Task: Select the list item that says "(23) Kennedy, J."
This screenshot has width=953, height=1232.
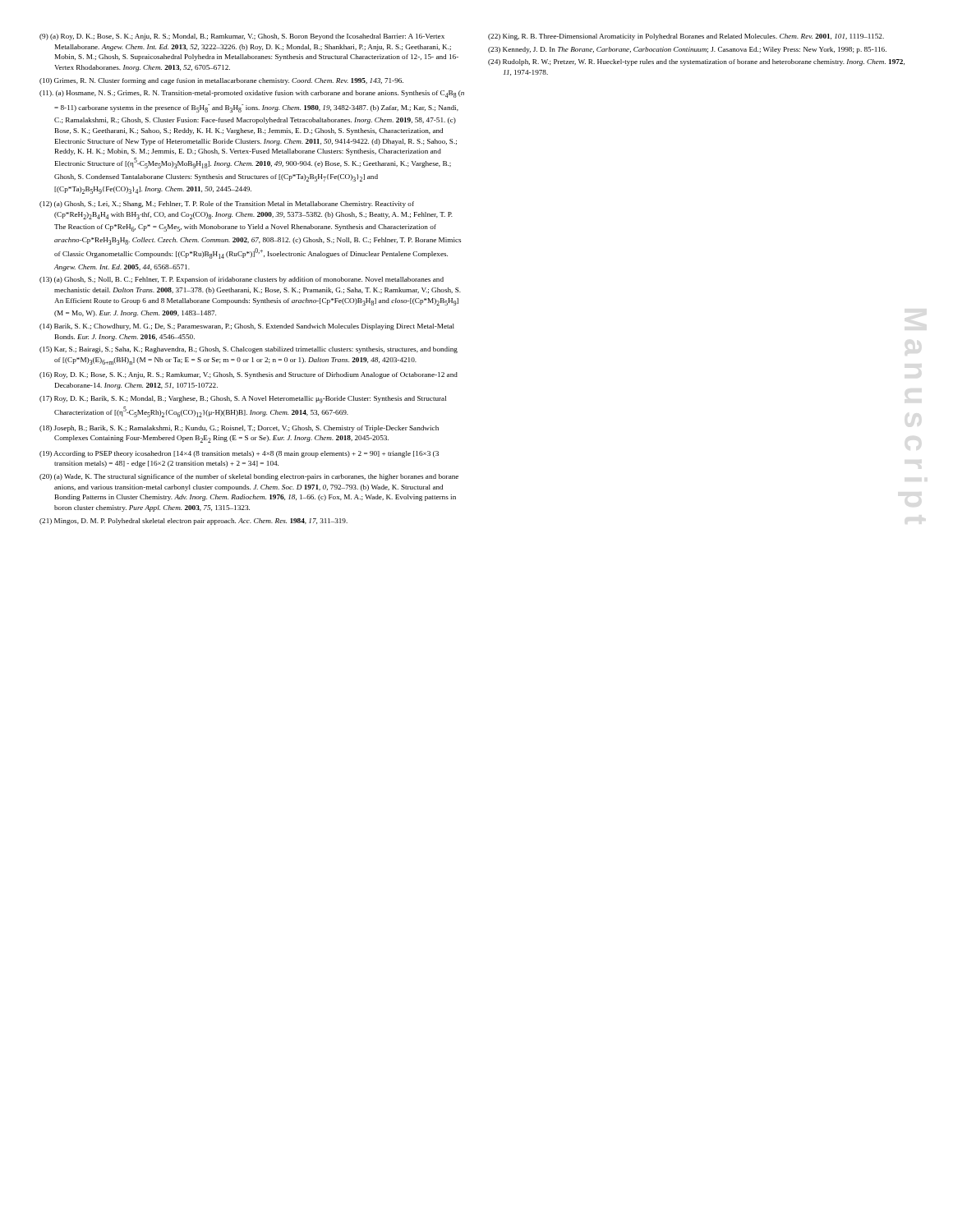Action: 687,49
